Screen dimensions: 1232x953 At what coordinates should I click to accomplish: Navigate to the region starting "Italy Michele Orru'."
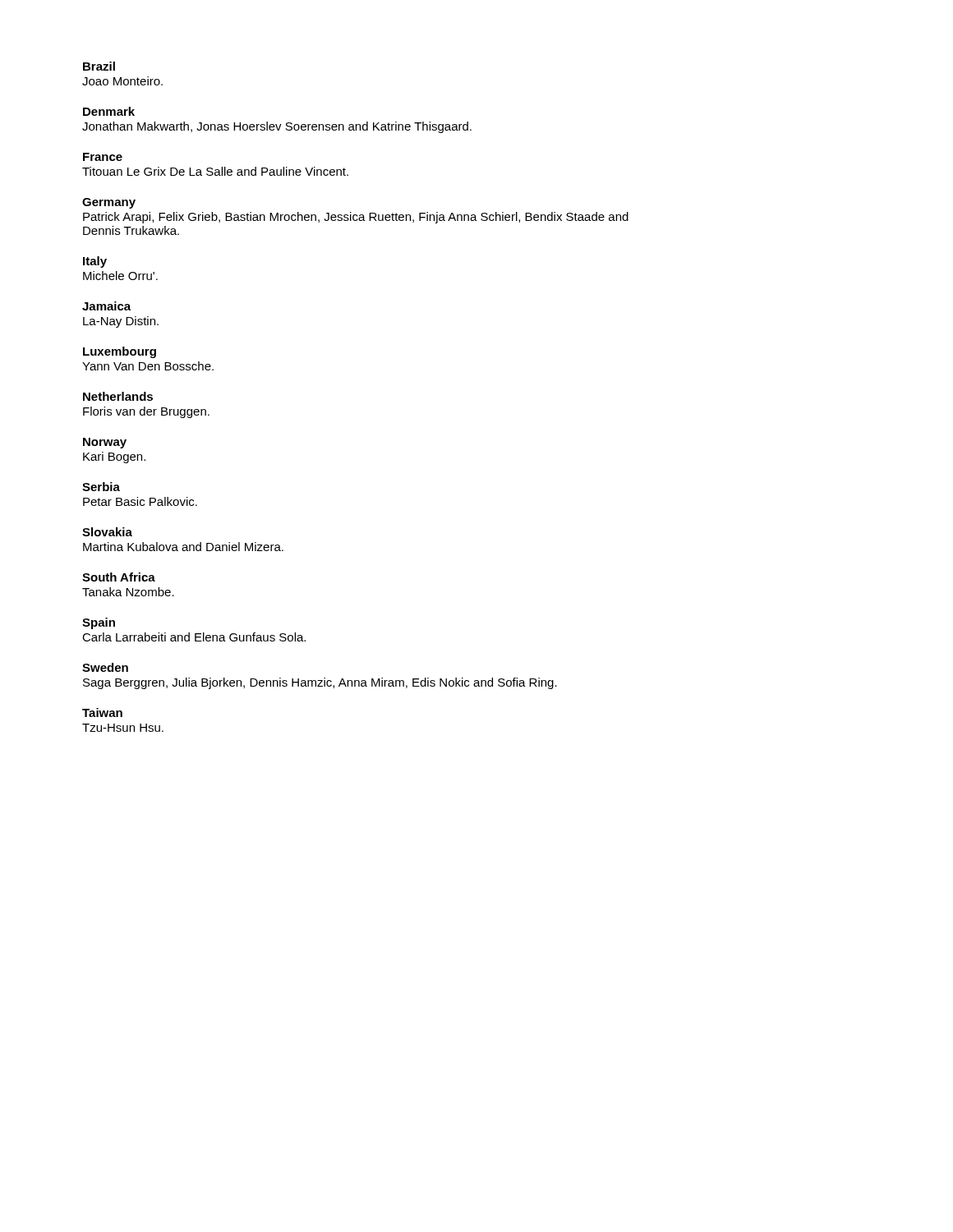(95, 262)
